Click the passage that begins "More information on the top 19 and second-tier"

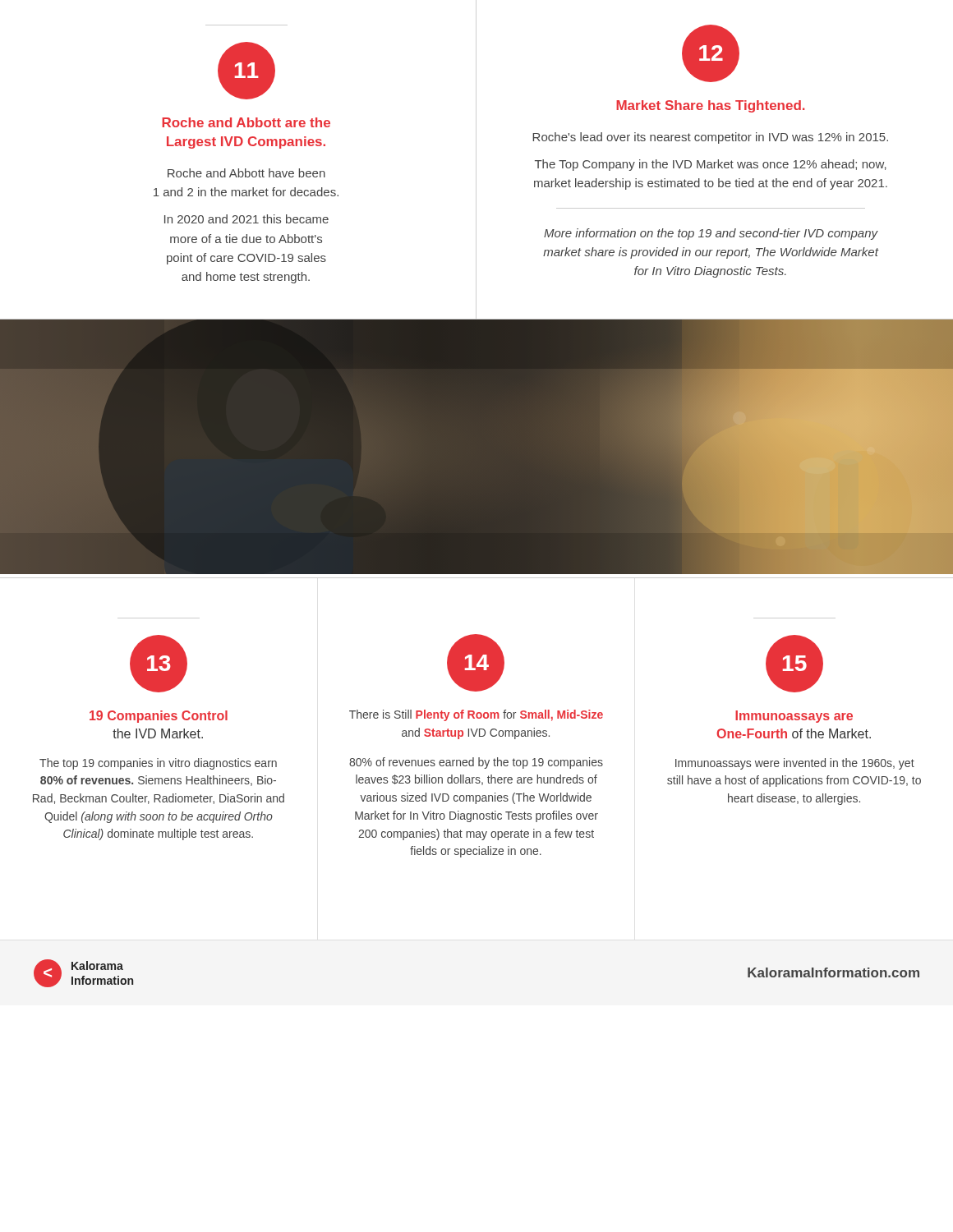pos(711,252)
